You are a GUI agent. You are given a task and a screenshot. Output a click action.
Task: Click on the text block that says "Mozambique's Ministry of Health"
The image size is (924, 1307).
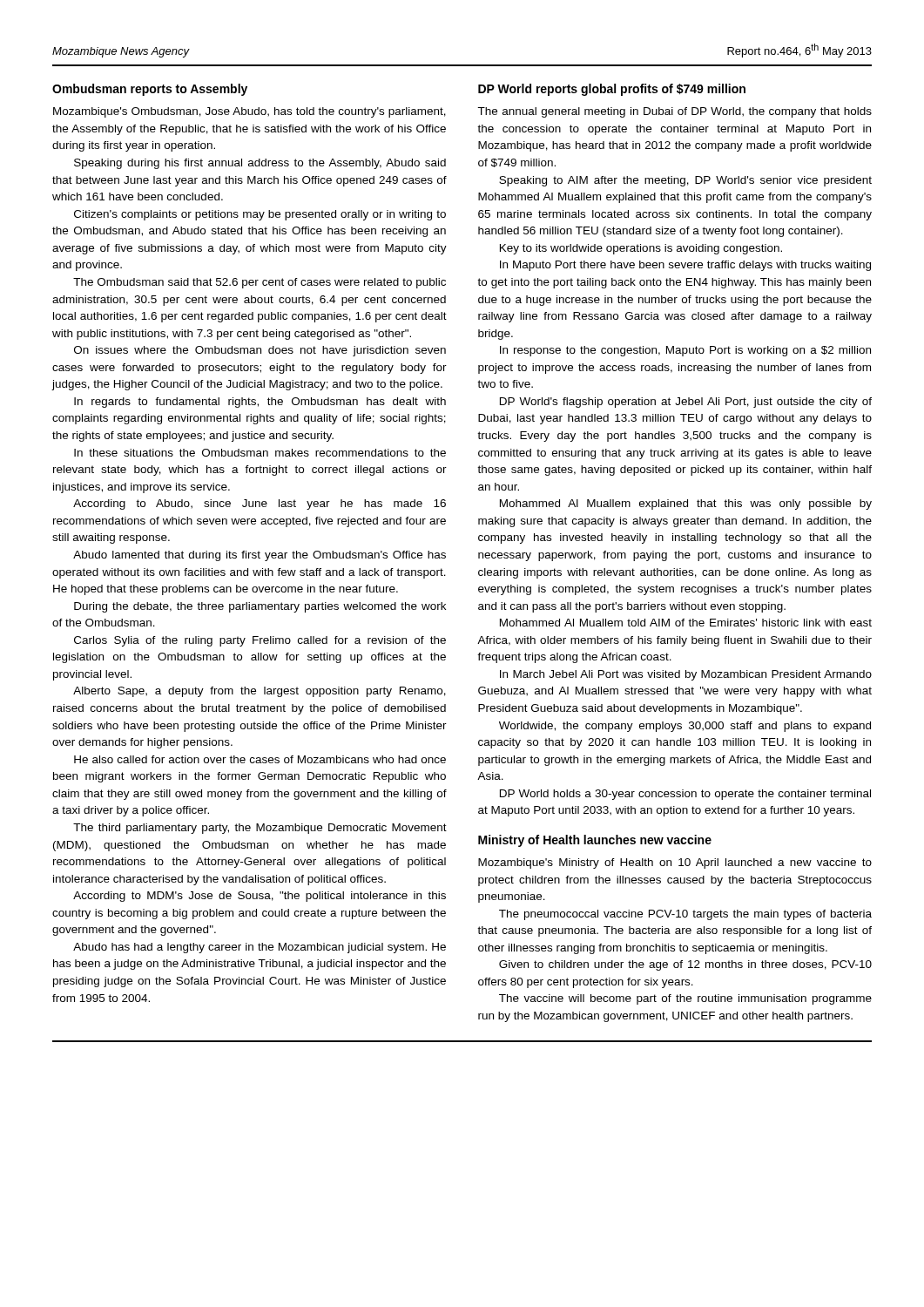(675, 939)
